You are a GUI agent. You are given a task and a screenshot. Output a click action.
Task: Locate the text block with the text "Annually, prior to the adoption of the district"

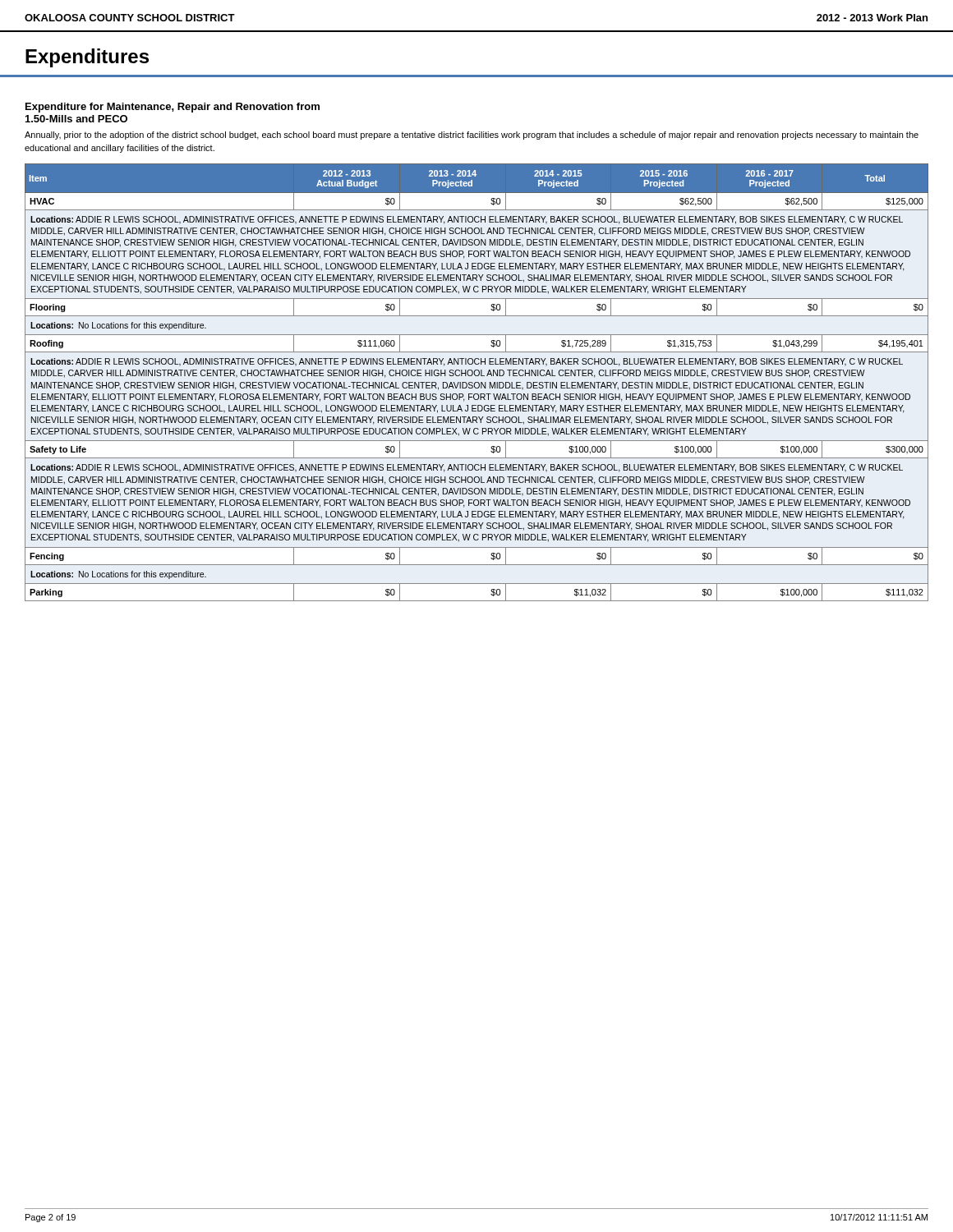point(472,141)
